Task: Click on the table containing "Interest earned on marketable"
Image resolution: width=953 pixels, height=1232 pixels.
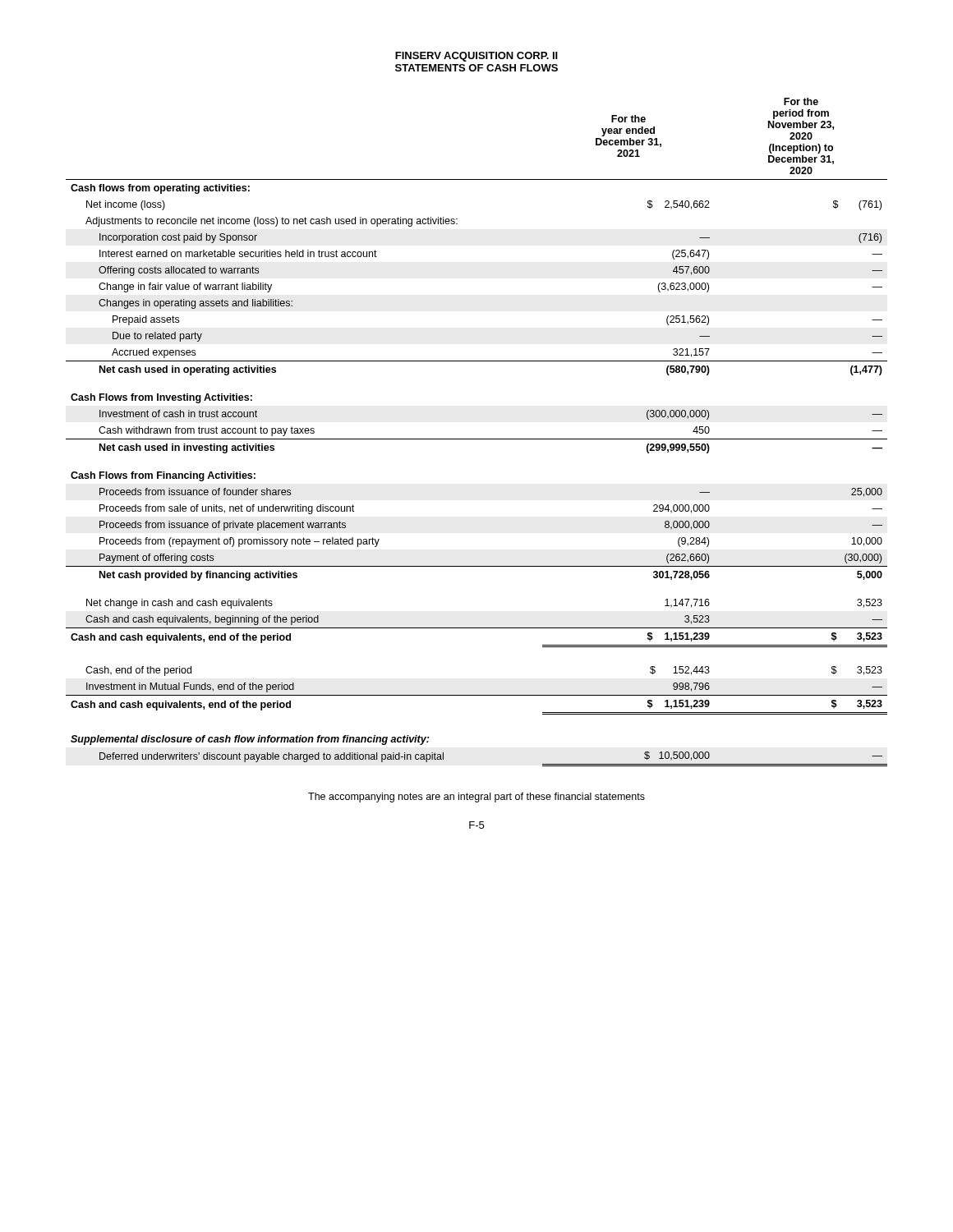Action: tap(476, 430)
